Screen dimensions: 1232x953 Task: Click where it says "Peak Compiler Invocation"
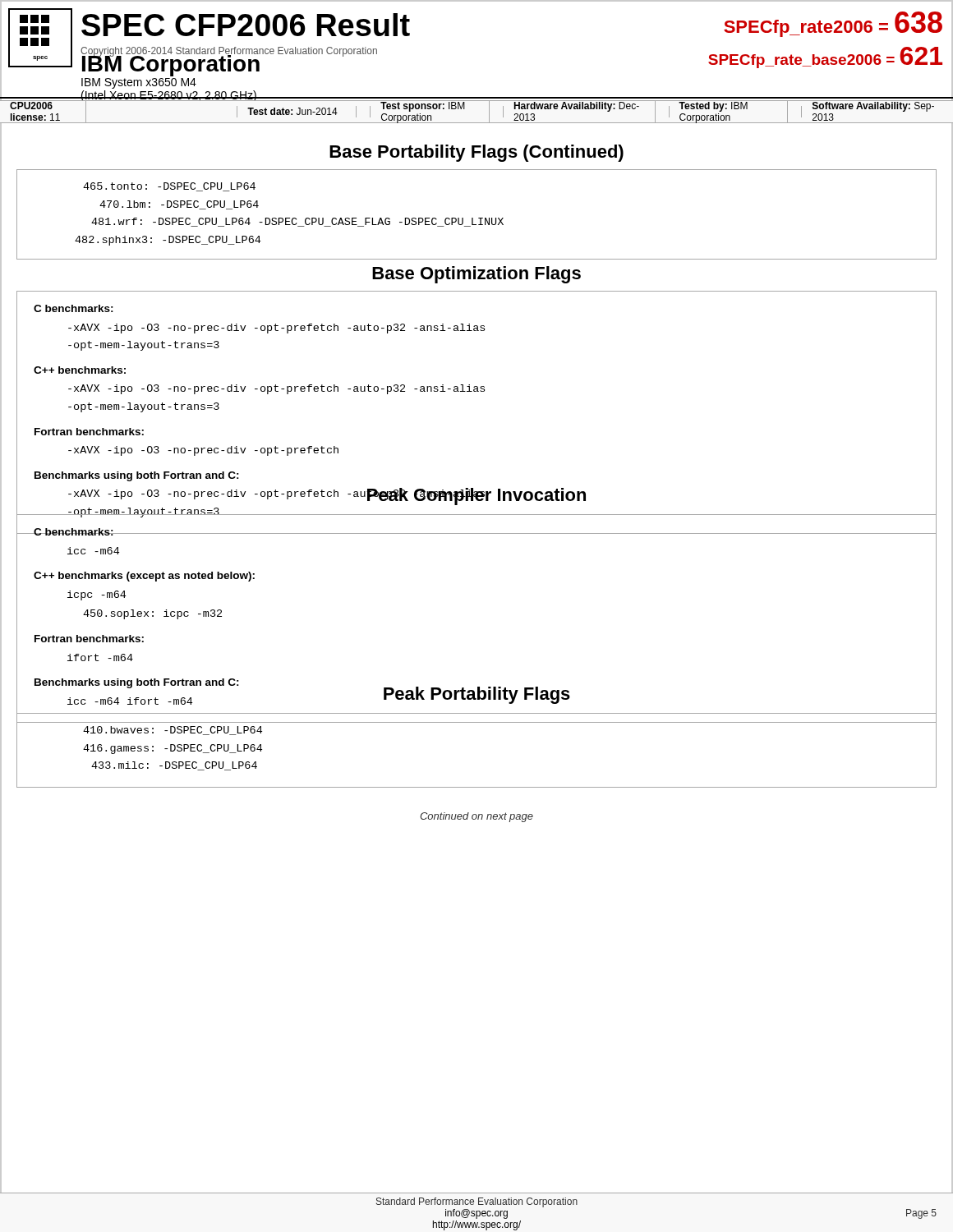(x=476, y=495)
